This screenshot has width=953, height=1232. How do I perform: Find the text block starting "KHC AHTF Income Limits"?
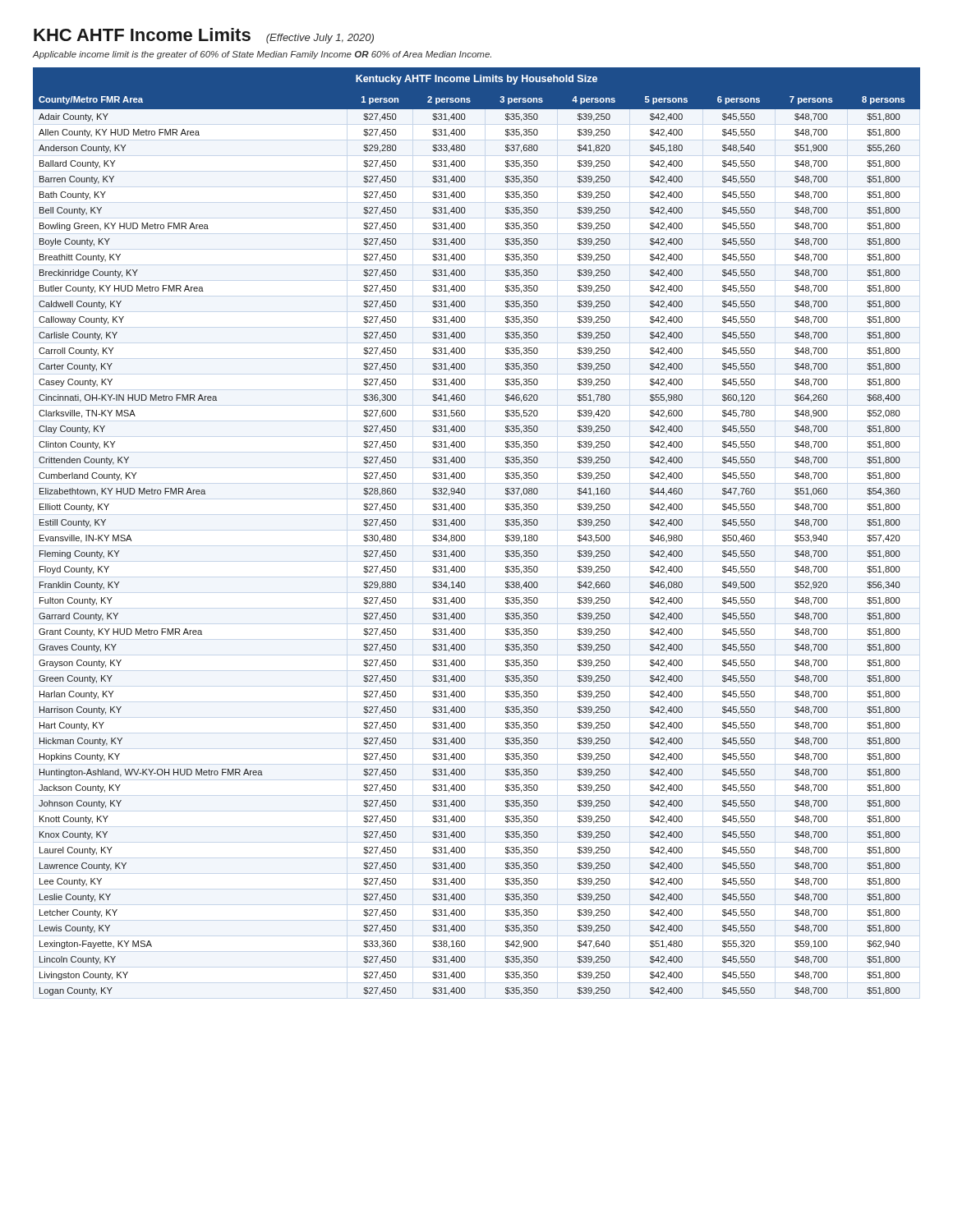tap(142, 35)
